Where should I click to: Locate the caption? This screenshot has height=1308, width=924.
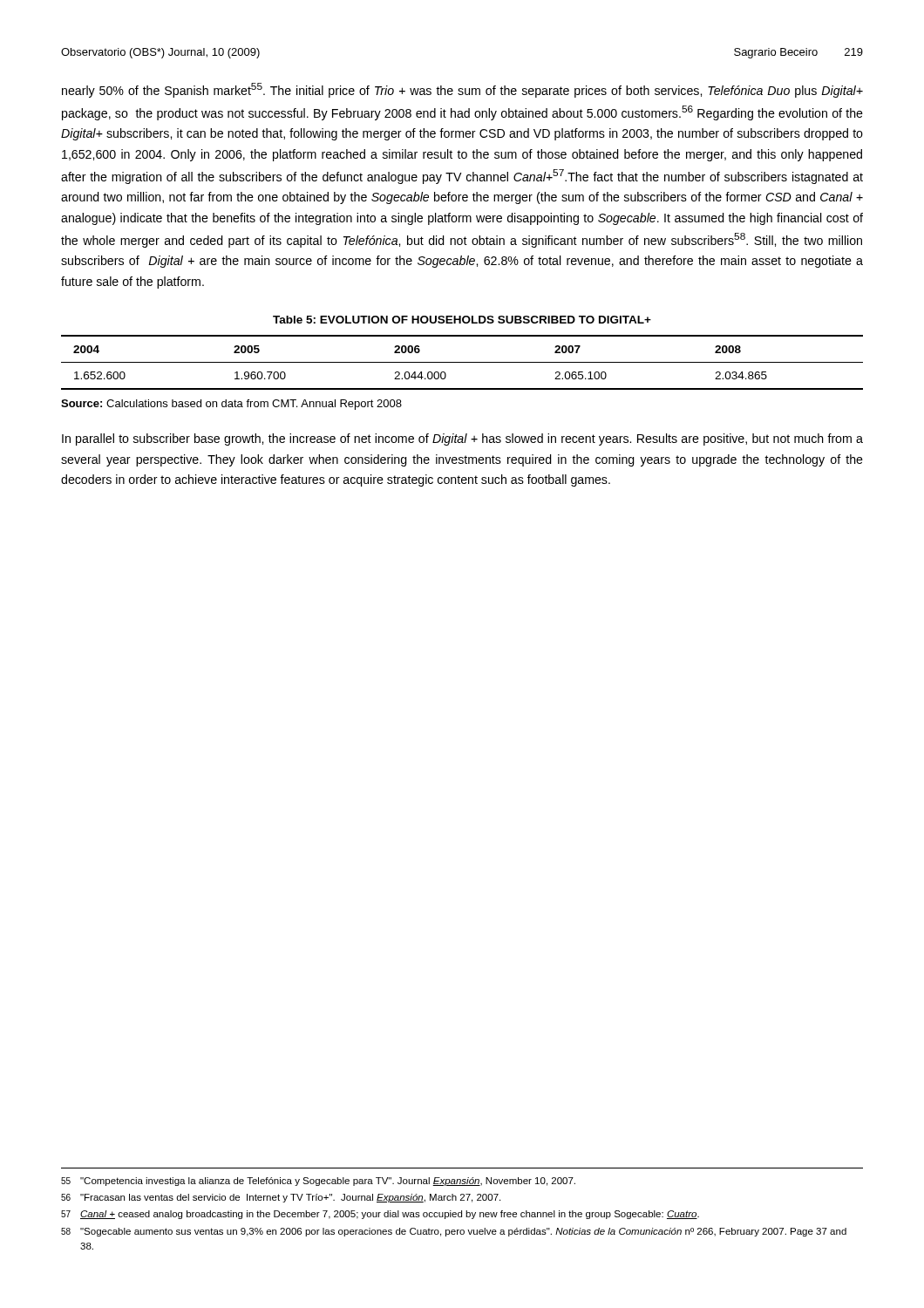[462, 320]
